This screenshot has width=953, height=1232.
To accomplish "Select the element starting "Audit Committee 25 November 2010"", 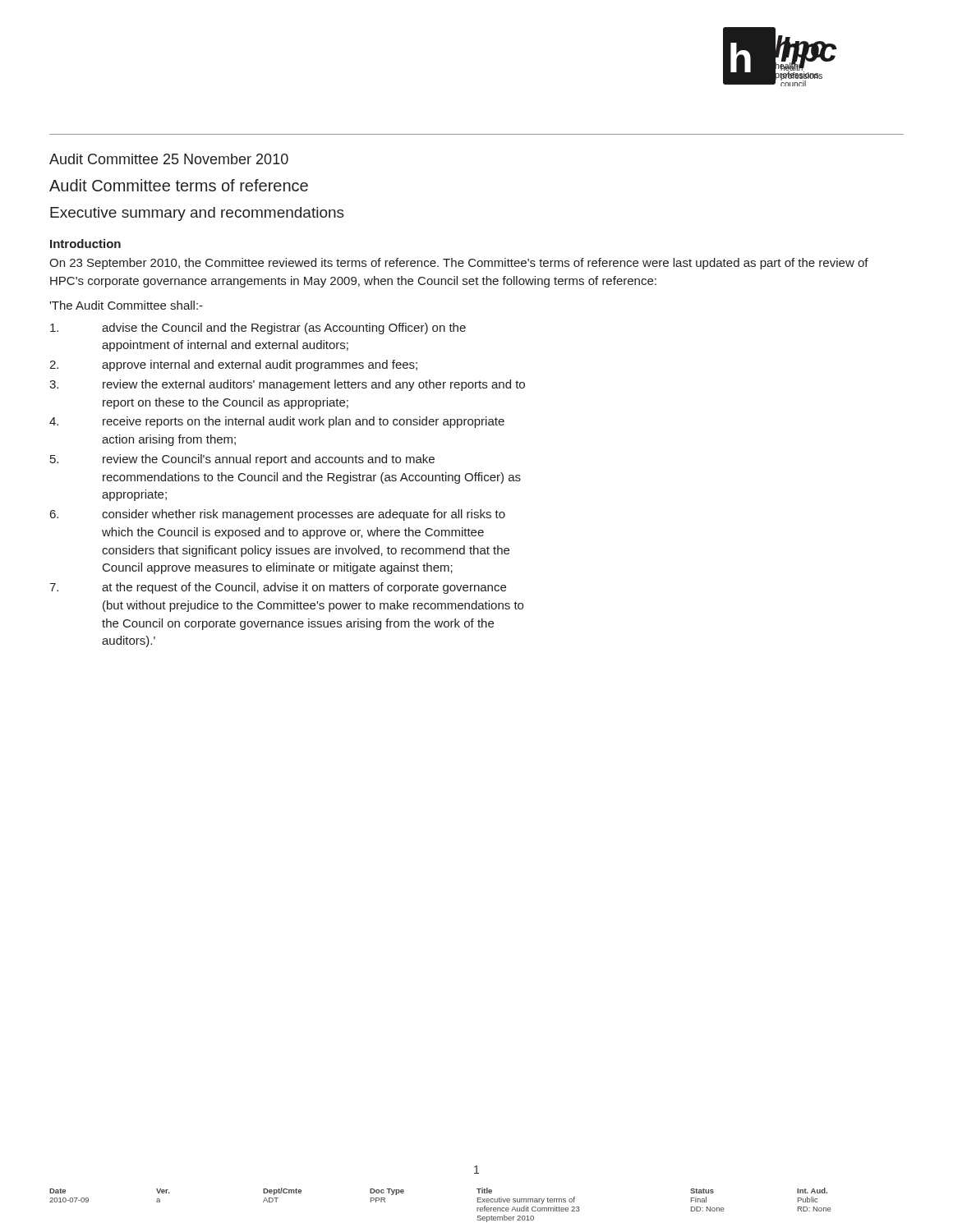I will point(169,159).
